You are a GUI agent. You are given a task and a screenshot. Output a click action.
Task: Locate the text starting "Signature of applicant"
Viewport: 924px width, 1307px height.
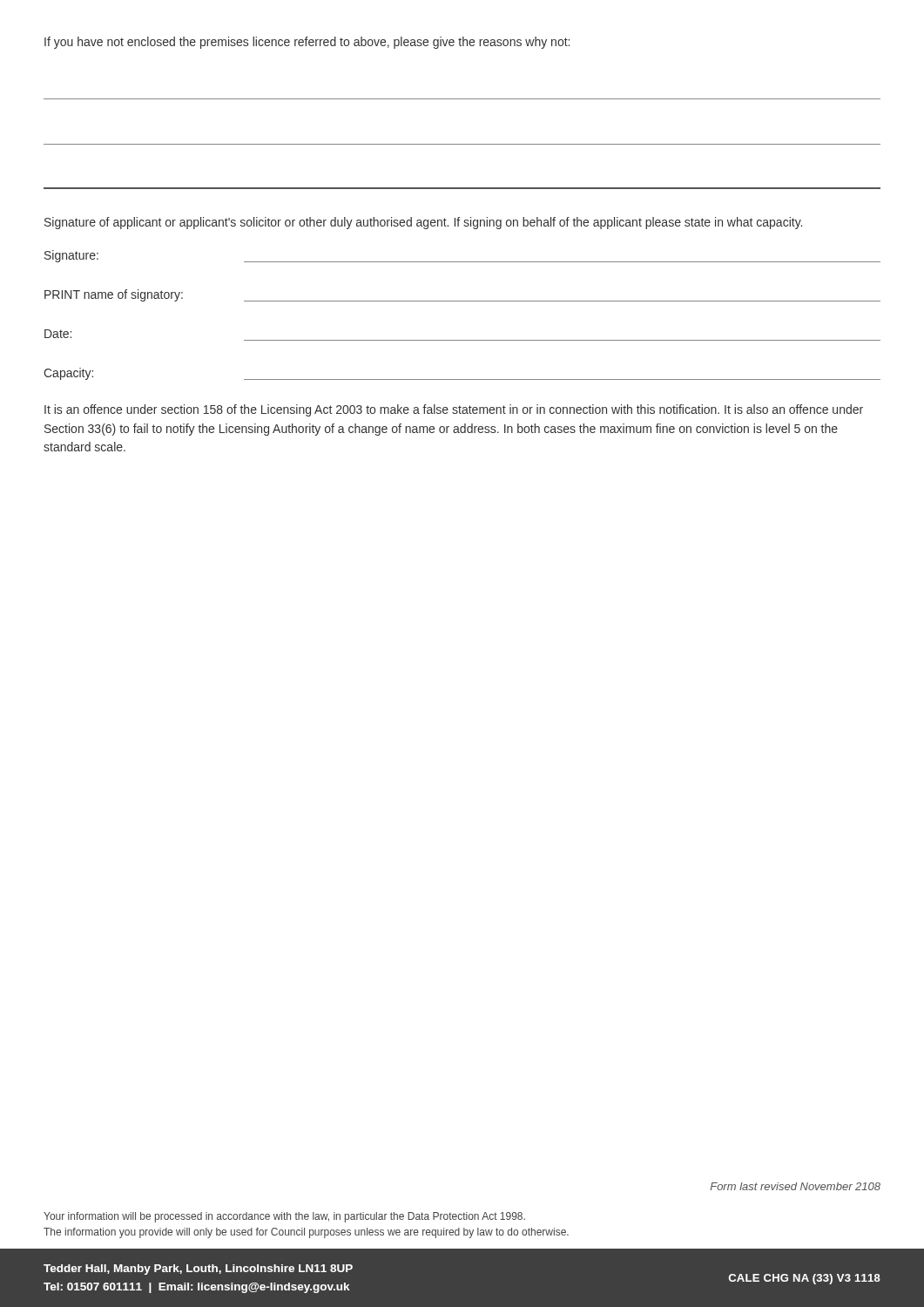tap(462, 223)
